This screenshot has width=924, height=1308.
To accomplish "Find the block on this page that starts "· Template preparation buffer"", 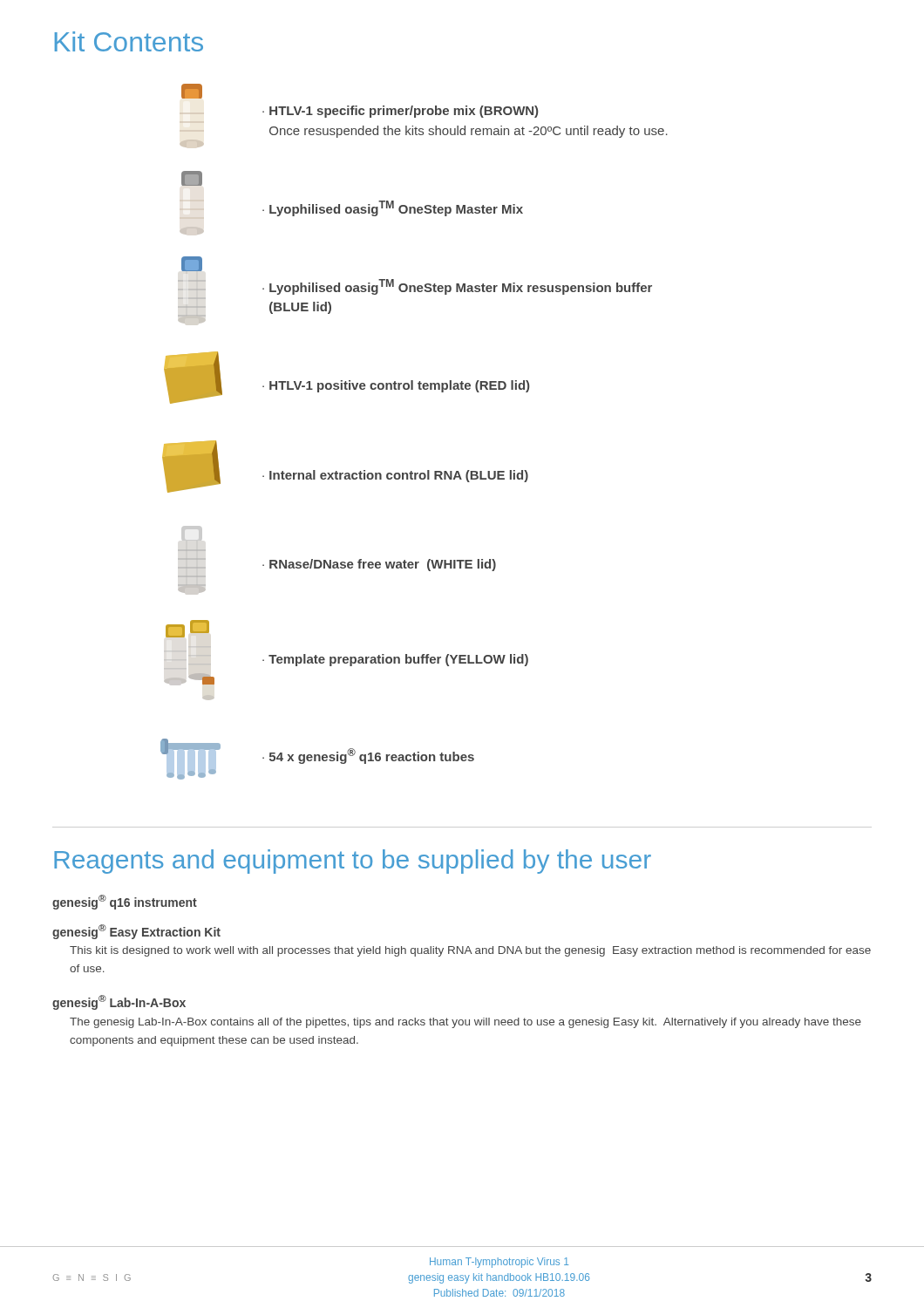I will (x=334, y=659).
